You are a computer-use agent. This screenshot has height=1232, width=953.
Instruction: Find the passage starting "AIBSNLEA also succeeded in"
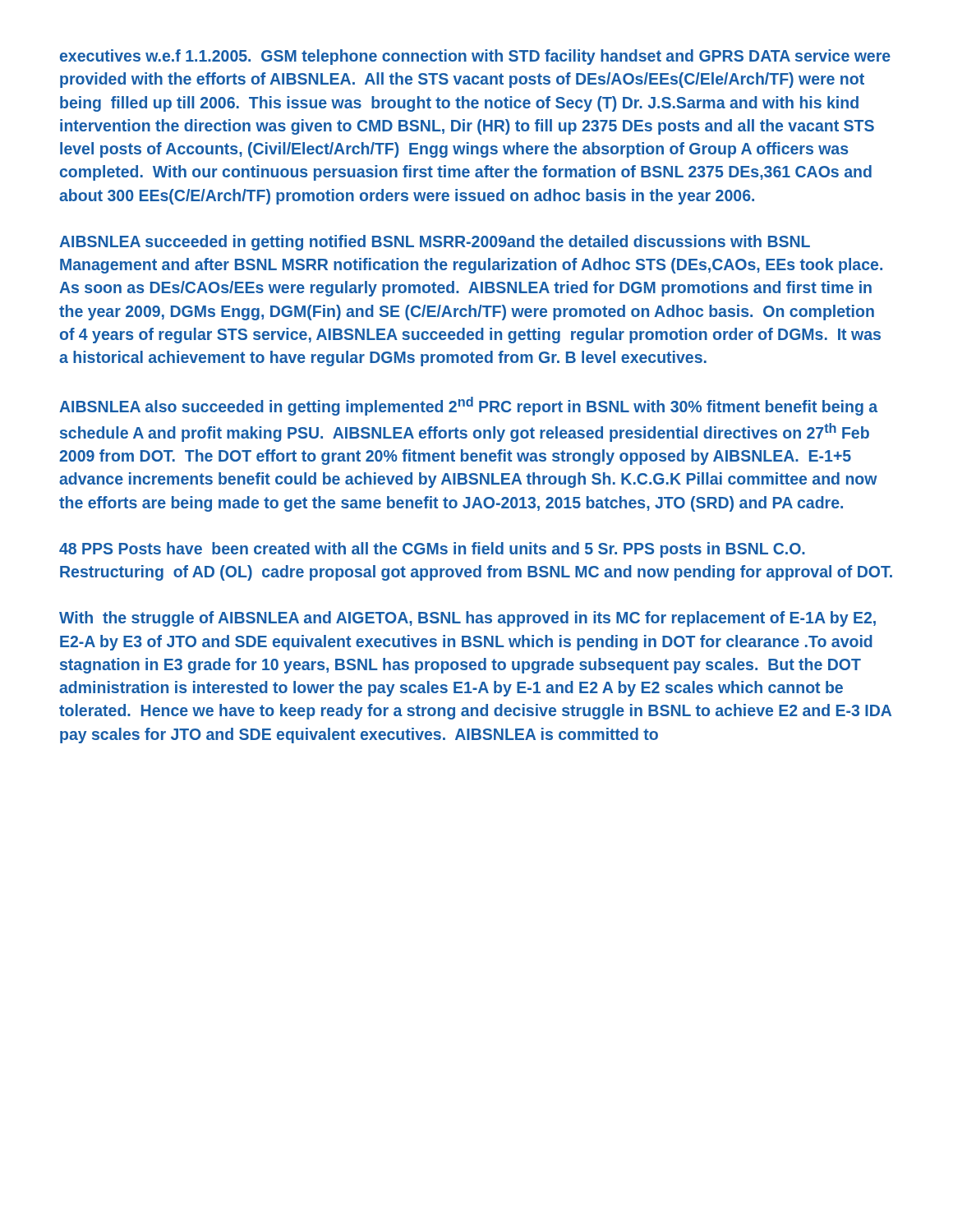tap(468, 453)
